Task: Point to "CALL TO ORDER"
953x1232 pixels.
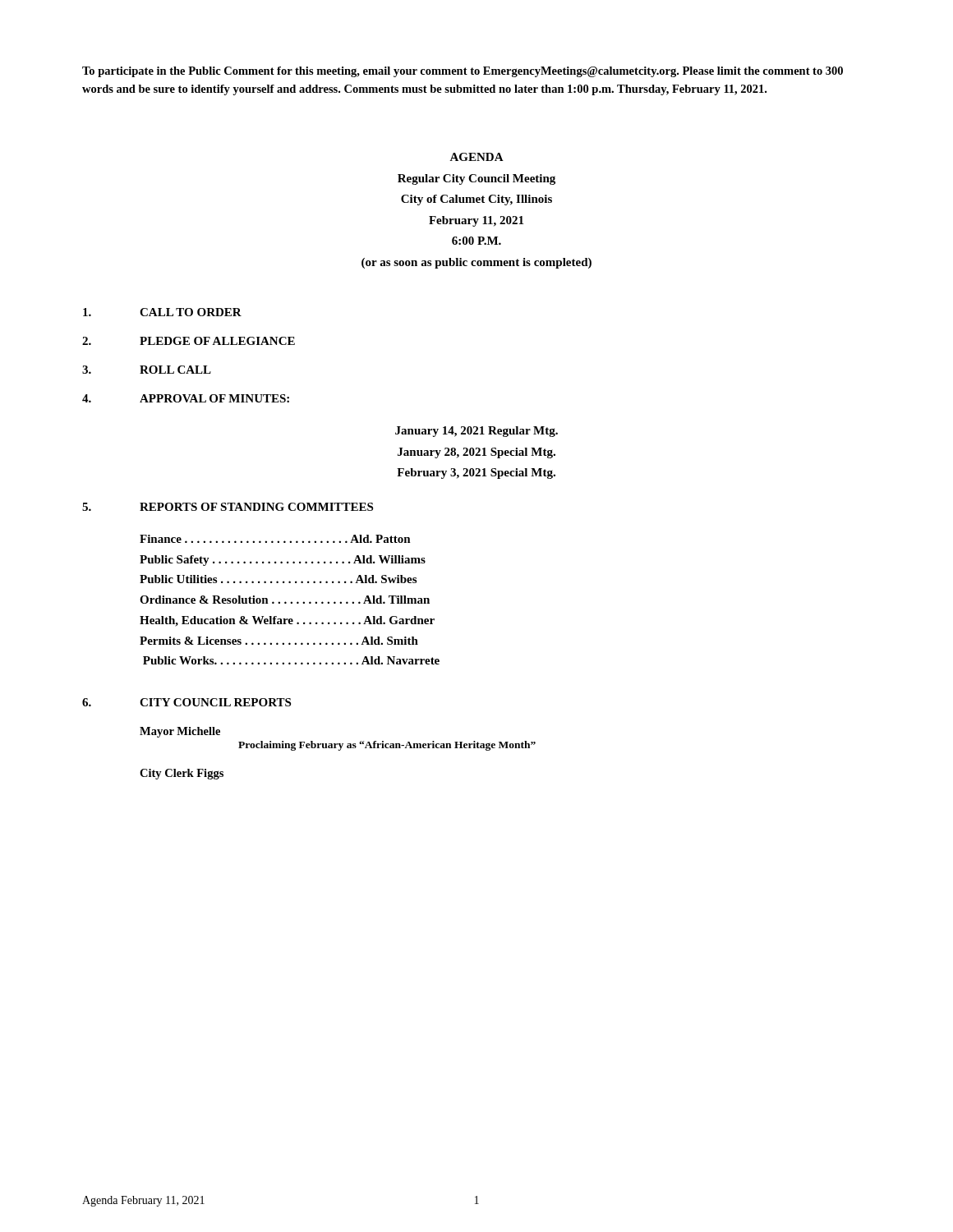Action: [162, 312]
